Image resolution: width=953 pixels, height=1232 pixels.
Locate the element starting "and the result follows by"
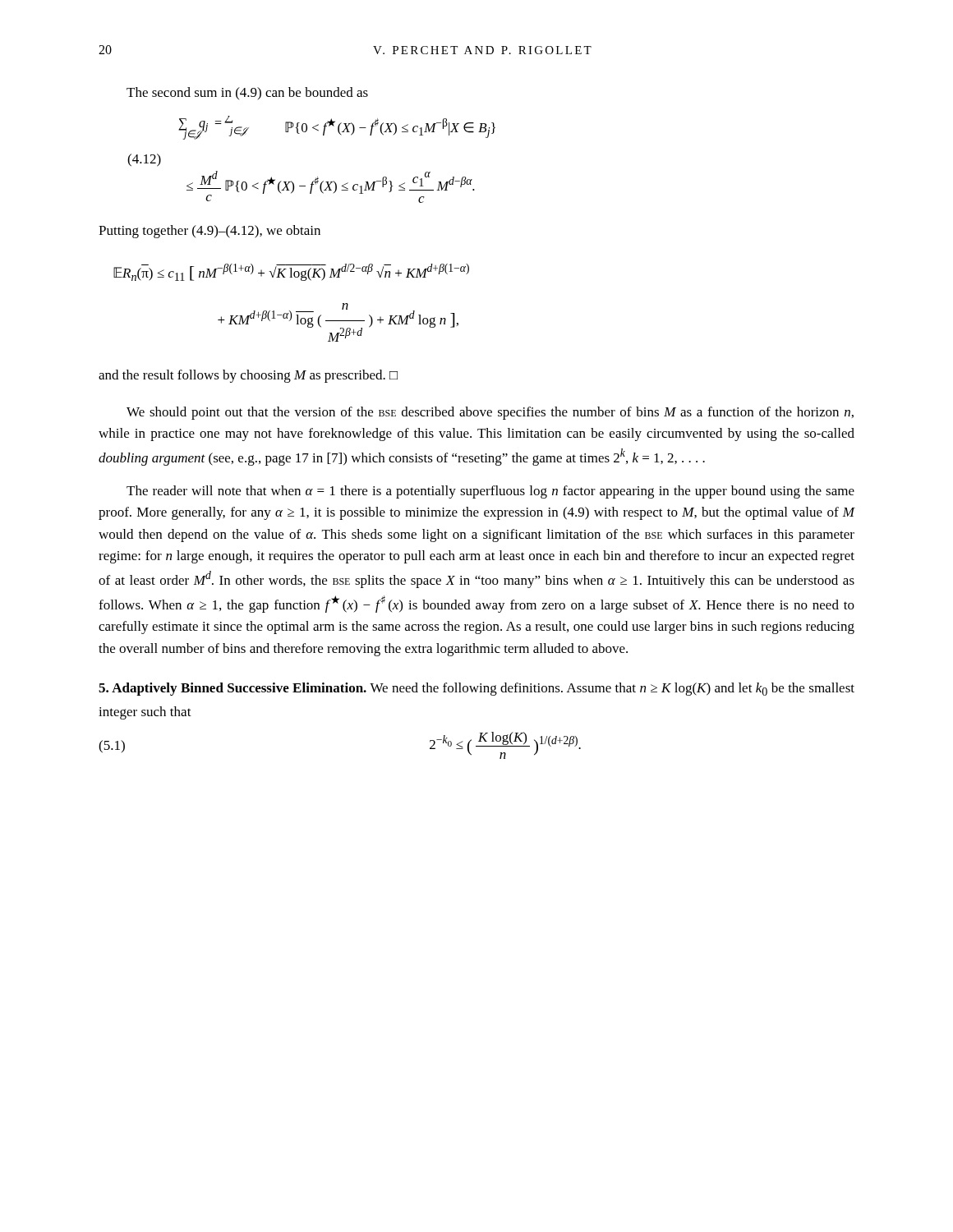point(248,376)
